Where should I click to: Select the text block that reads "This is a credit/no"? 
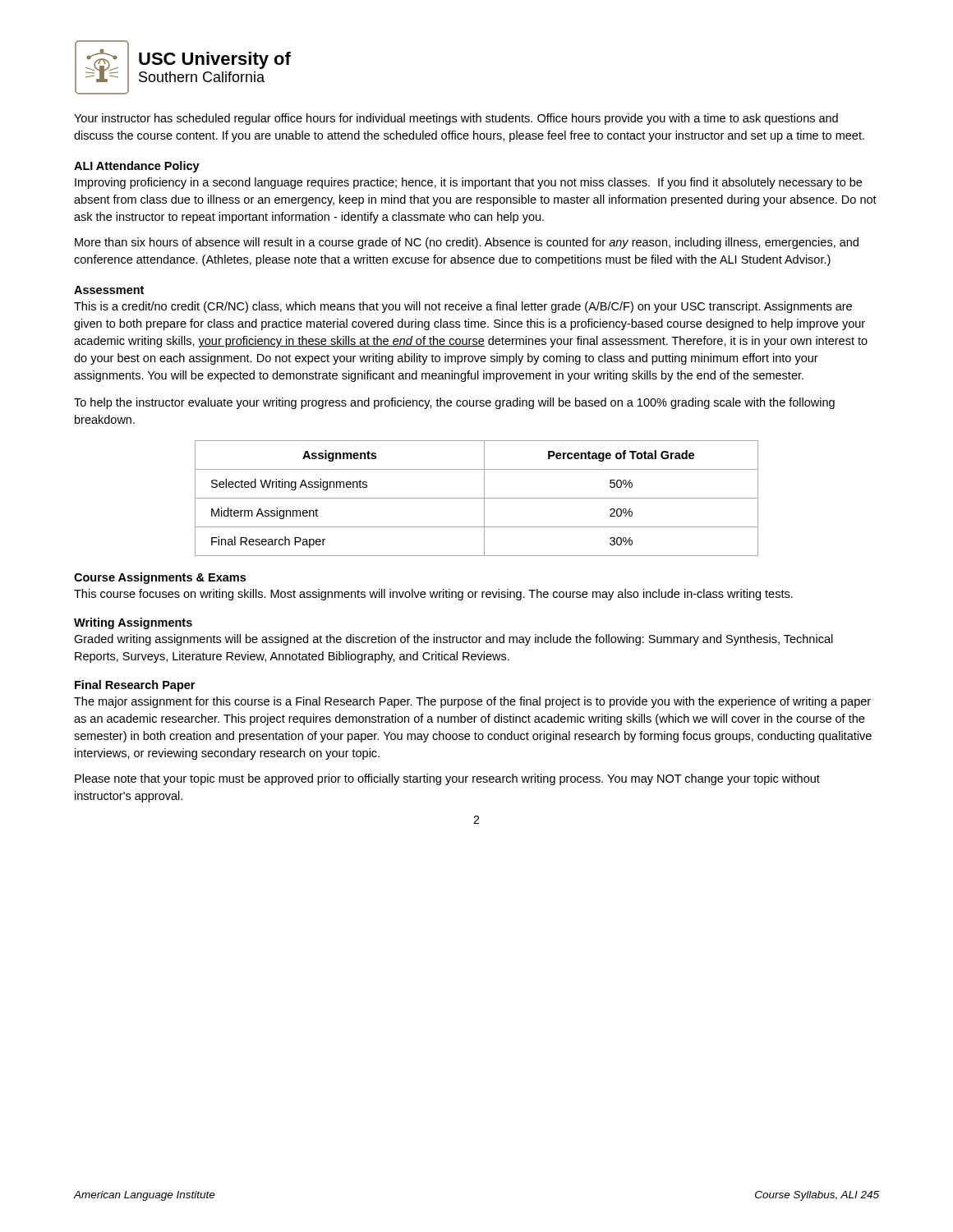click(471, 341)
